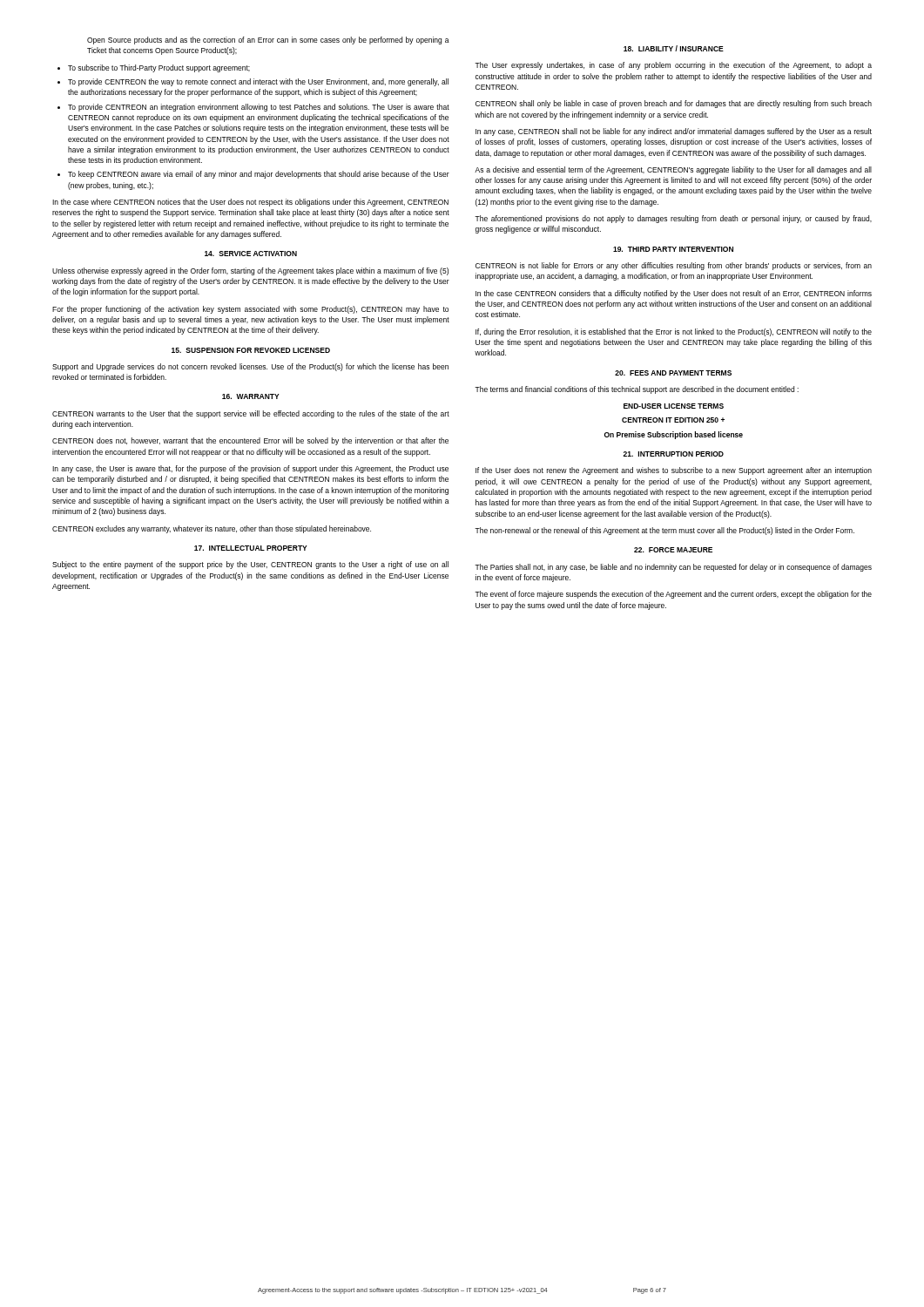Locate the text block that reads "Support and Upgrade"
The image size is (924, 1307).
(x=251, y=372)
